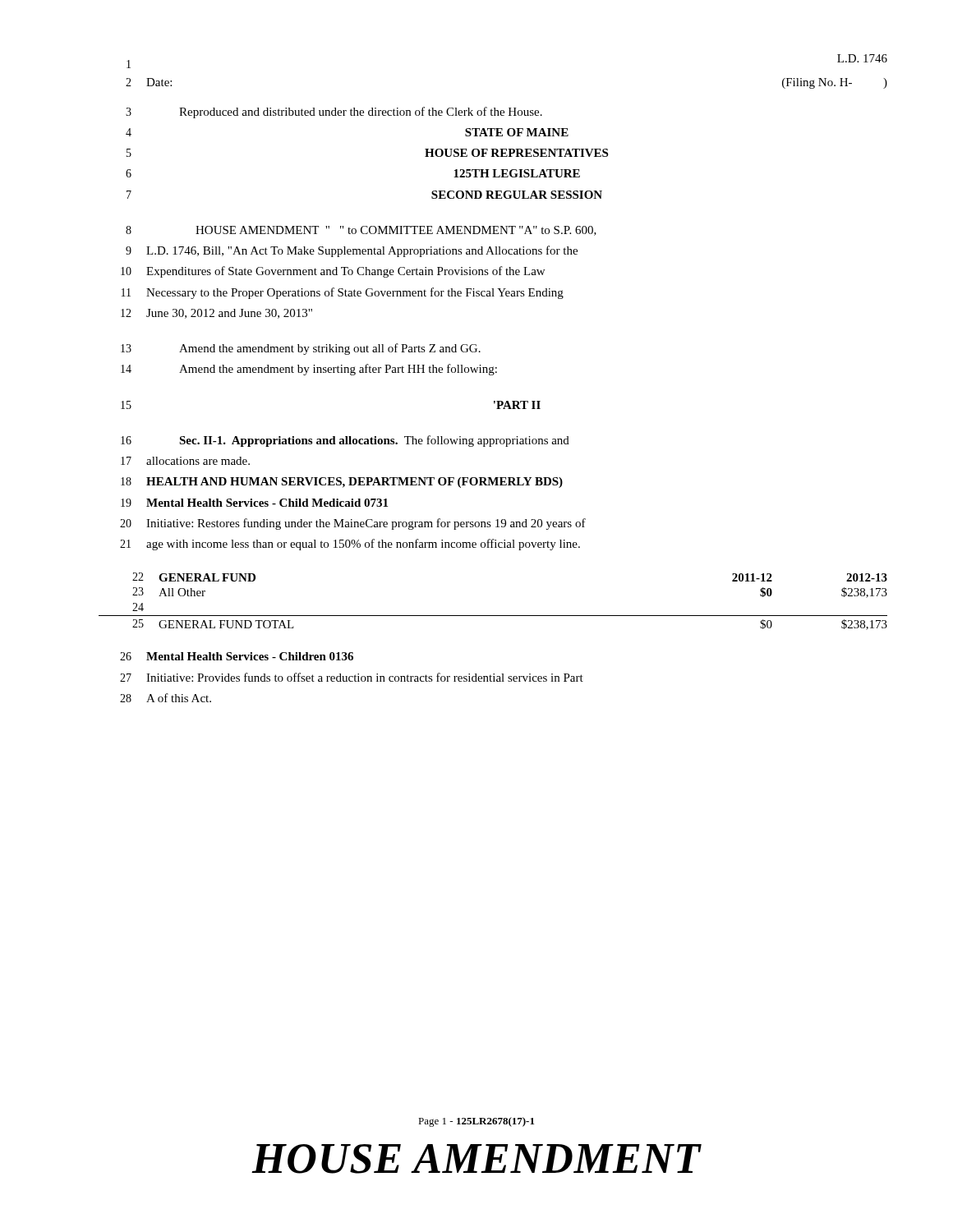Find the section header that says "26 Mental Health Services - Children"
The width and height of the screenshot is (953, 1232).
coord(237,656)
